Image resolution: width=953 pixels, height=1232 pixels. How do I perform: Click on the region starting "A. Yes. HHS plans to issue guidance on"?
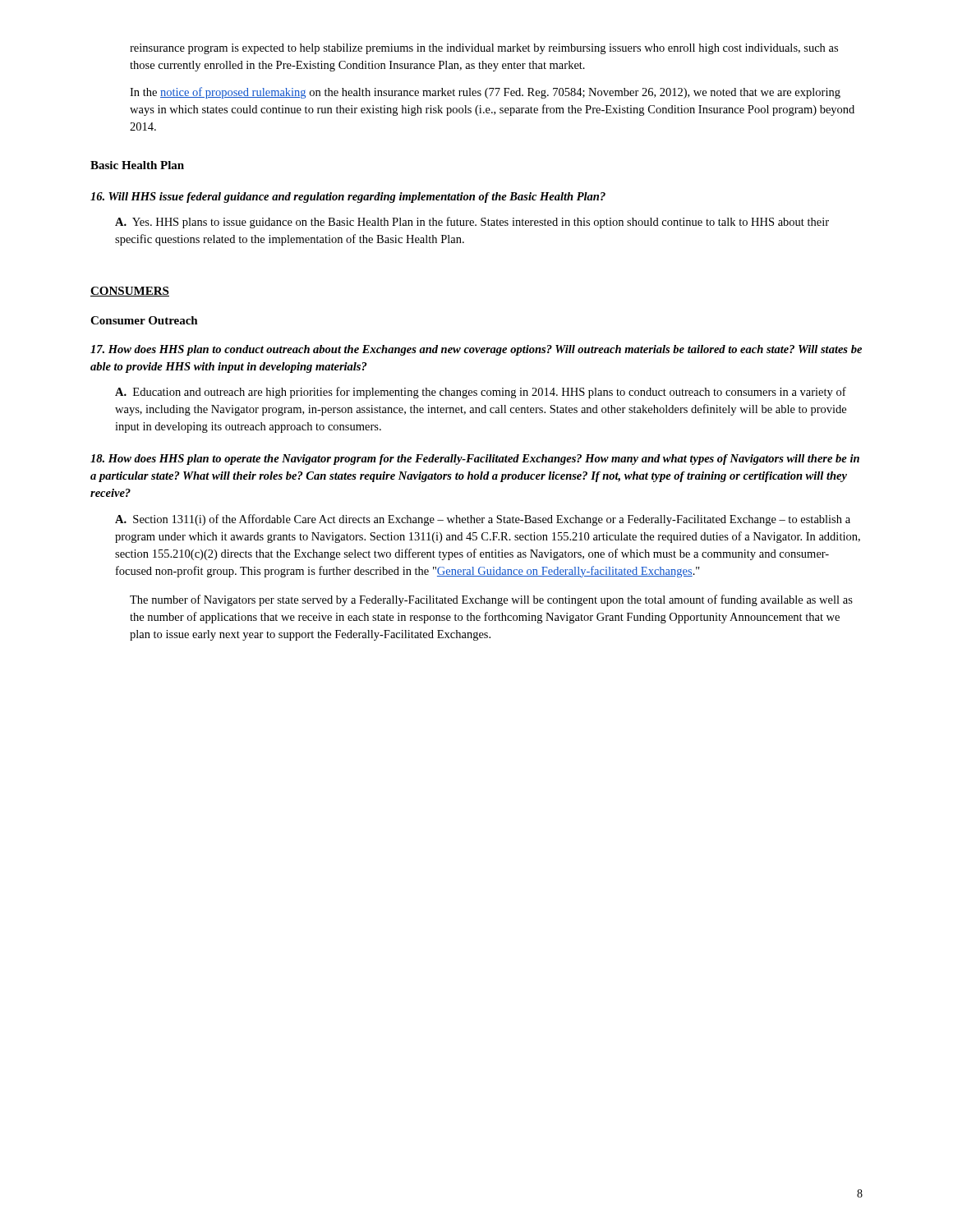(x=472, y=230)
